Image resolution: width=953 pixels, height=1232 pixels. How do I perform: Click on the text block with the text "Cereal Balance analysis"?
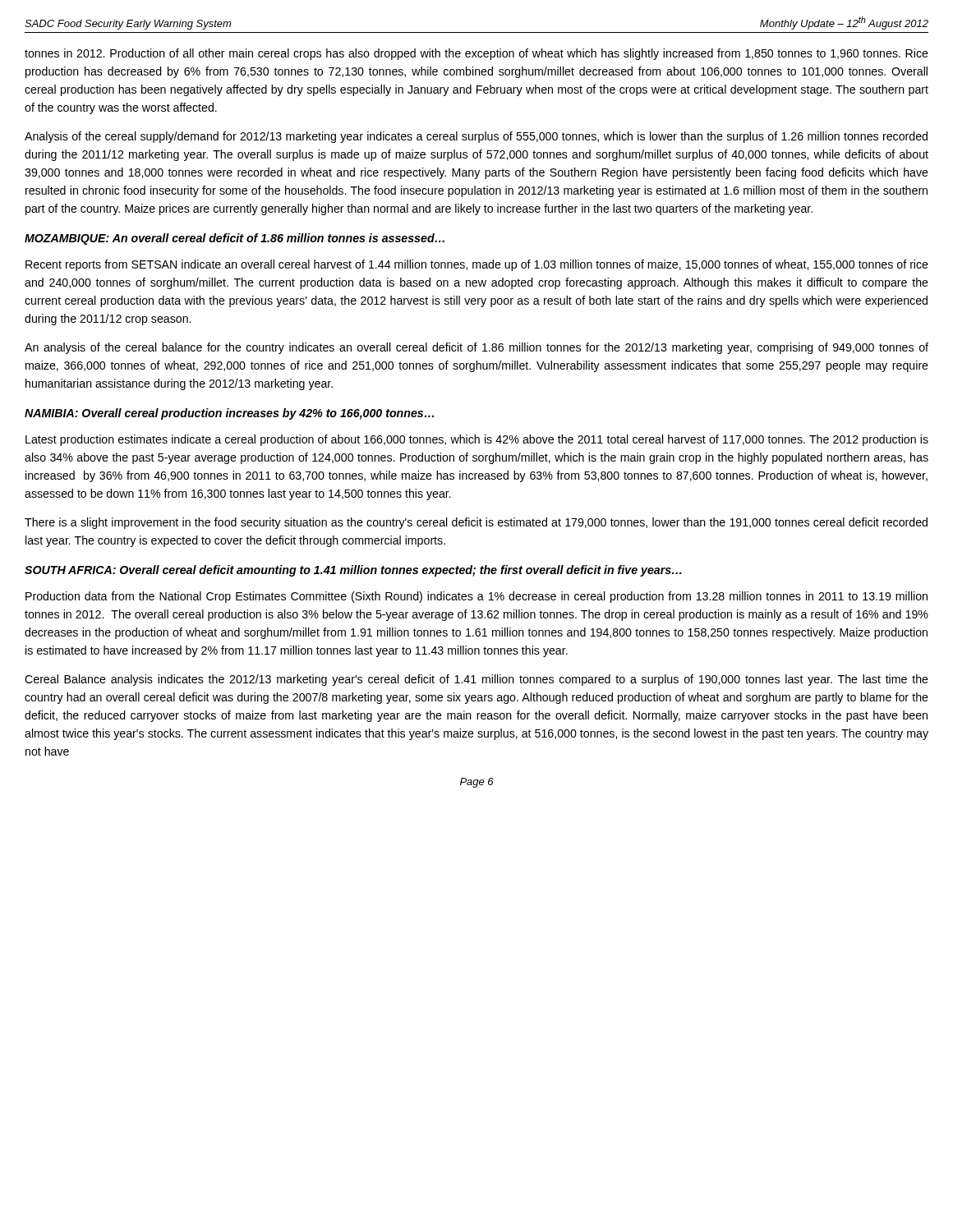coord(476,715)
